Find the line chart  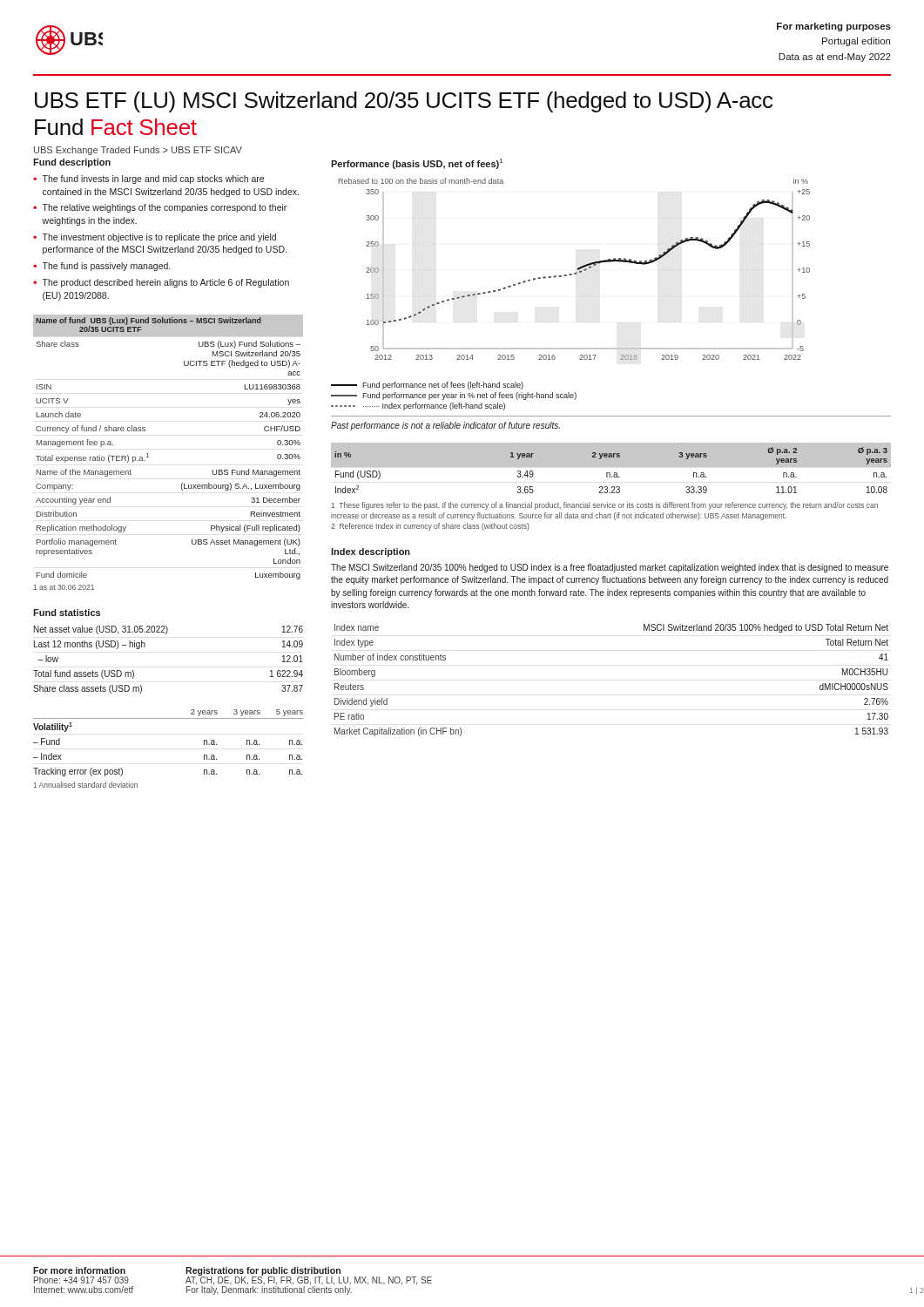[611, 292]
